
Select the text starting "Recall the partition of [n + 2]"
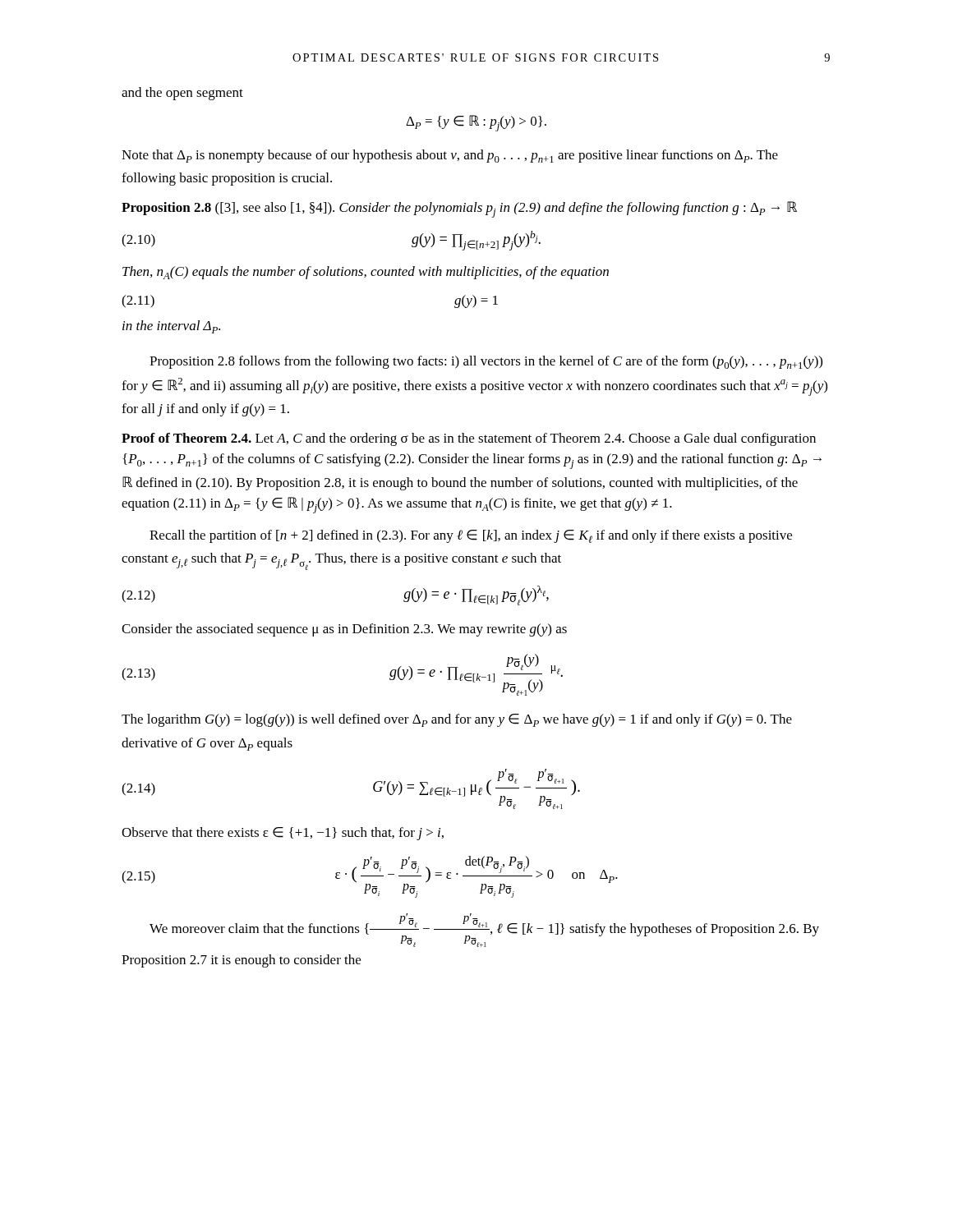457,549
